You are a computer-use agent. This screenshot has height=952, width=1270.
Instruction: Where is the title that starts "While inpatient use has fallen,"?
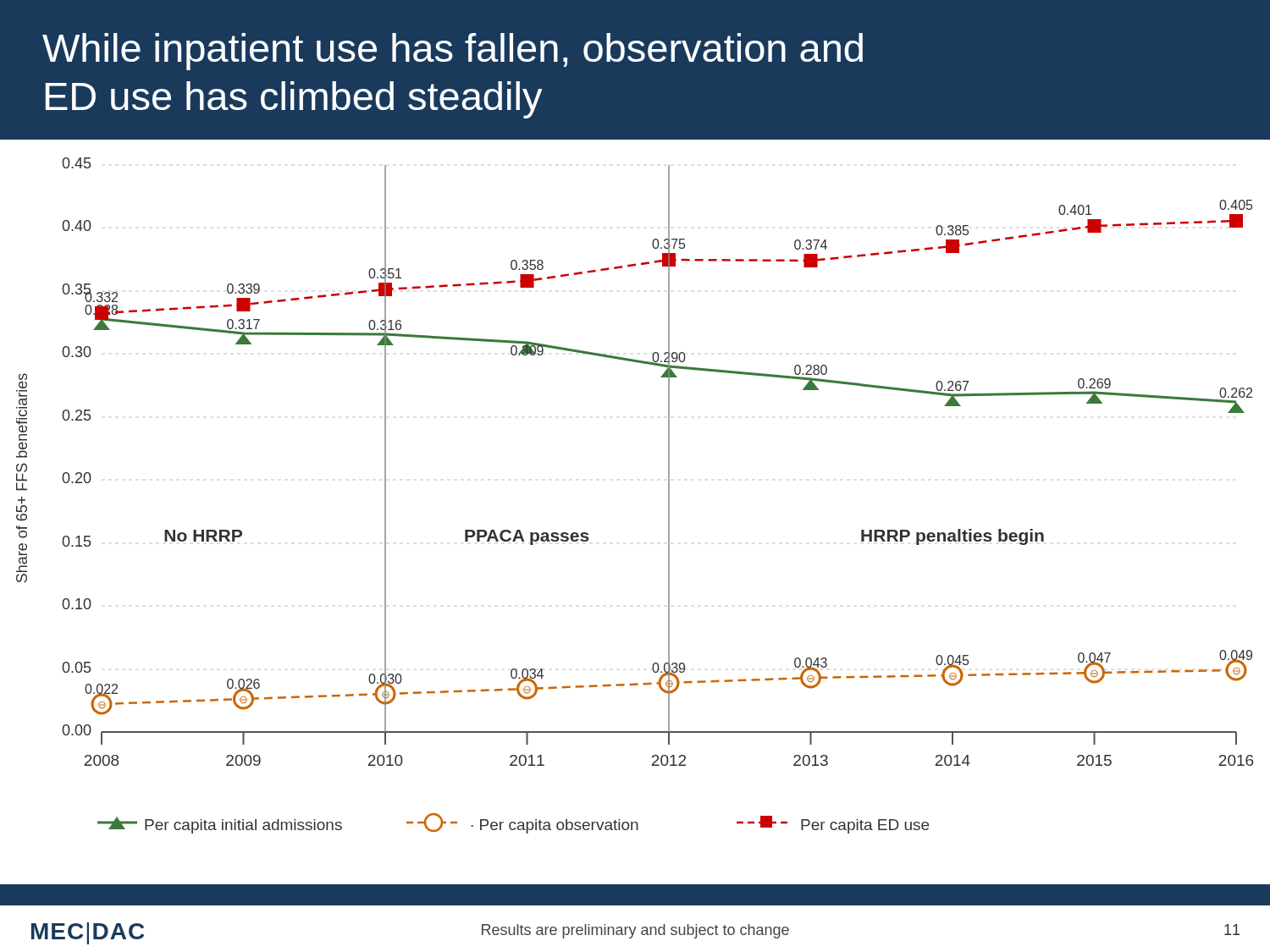[x=454, y=72]
